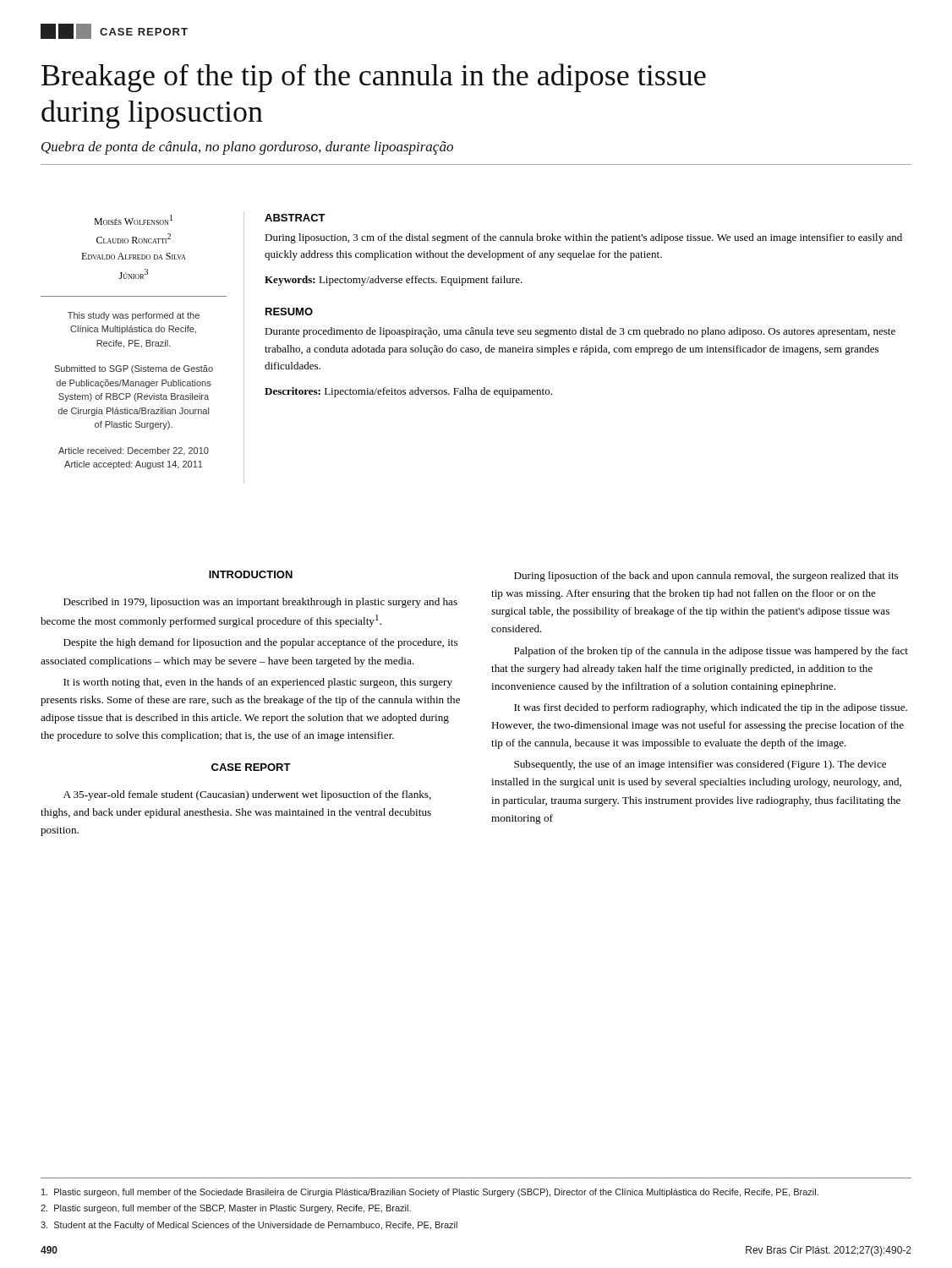Find the block on this page that starts "Subsequently, the use"
The width and height of the screenshot is (952, 1268).
point(697,791)
